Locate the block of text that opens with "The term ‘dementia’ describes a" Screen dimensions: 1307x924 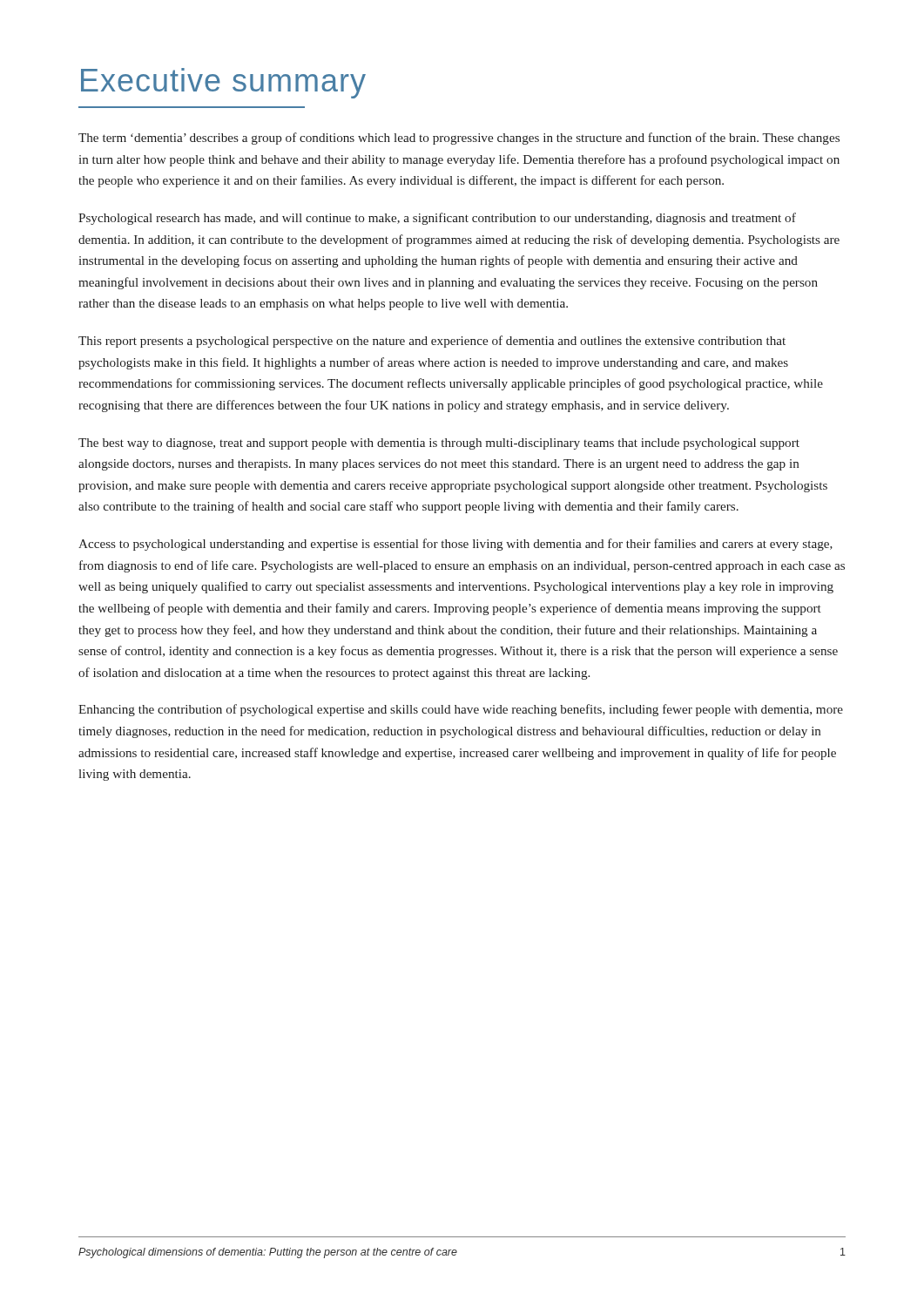coord(459,159)
